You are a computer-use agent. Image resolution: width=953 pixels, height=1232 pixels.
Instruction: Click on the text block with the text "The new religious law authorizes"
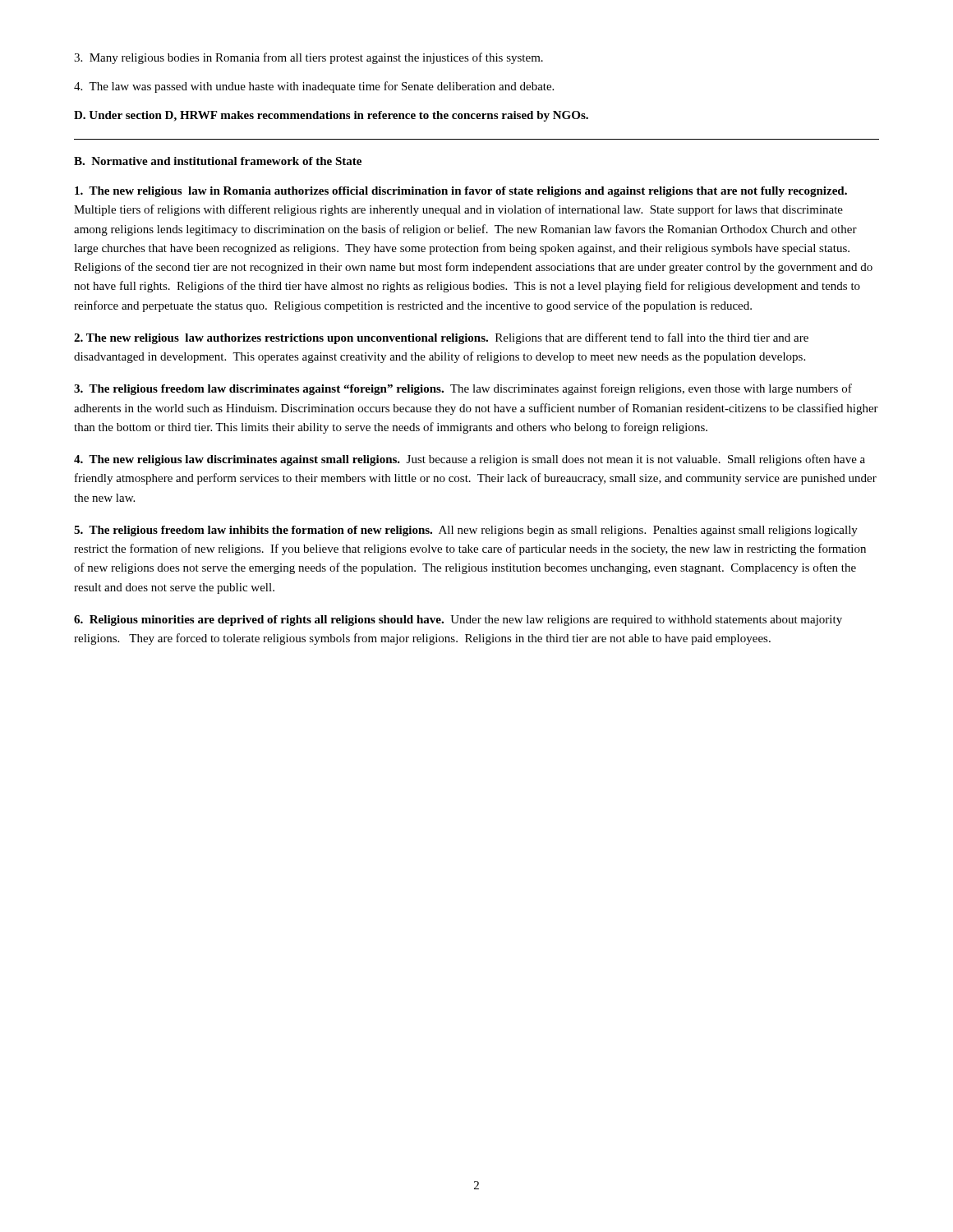coord(441,347)
